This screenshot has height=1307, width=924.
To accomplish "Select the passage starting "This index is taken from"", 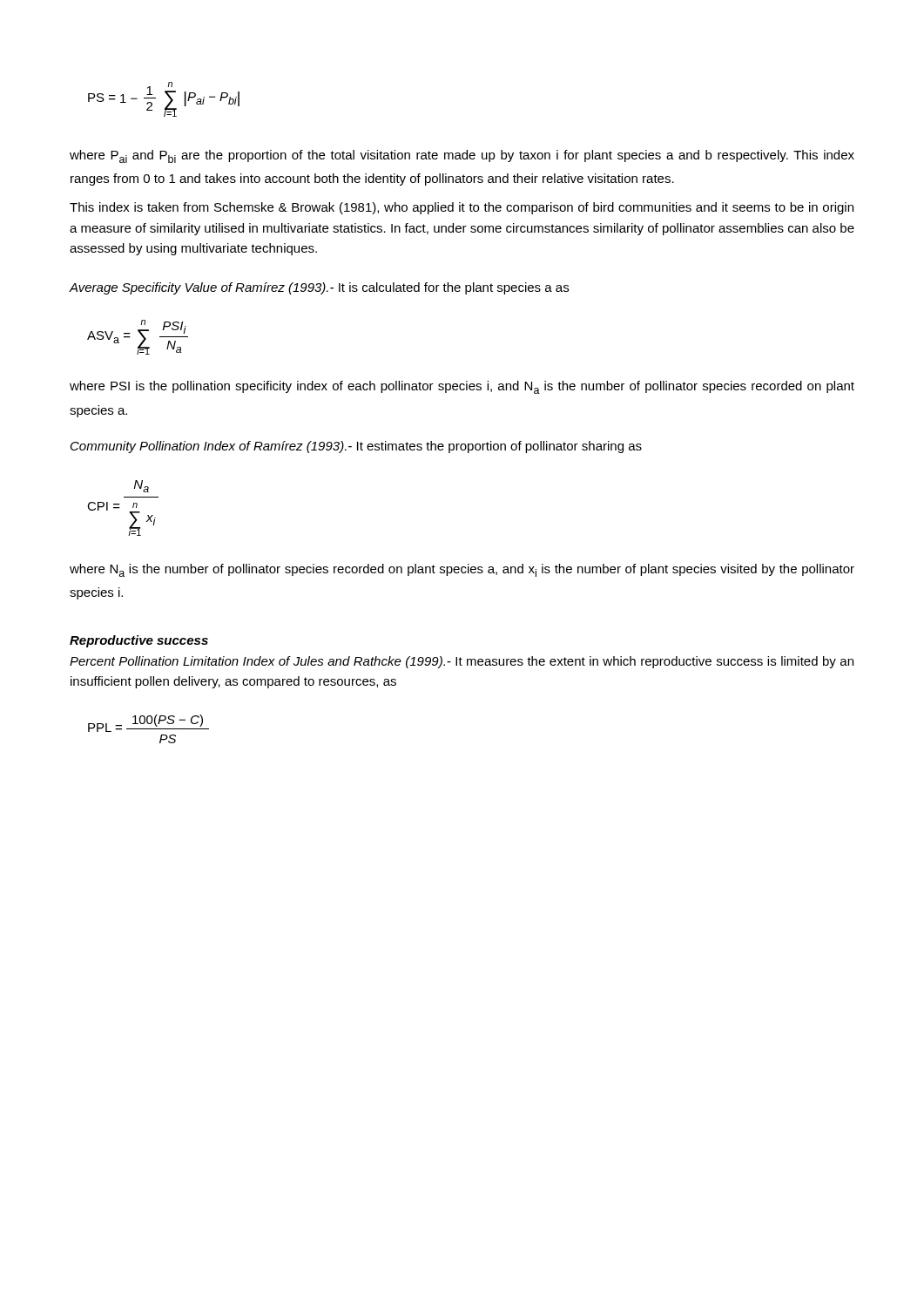I will tap(462, 228).
